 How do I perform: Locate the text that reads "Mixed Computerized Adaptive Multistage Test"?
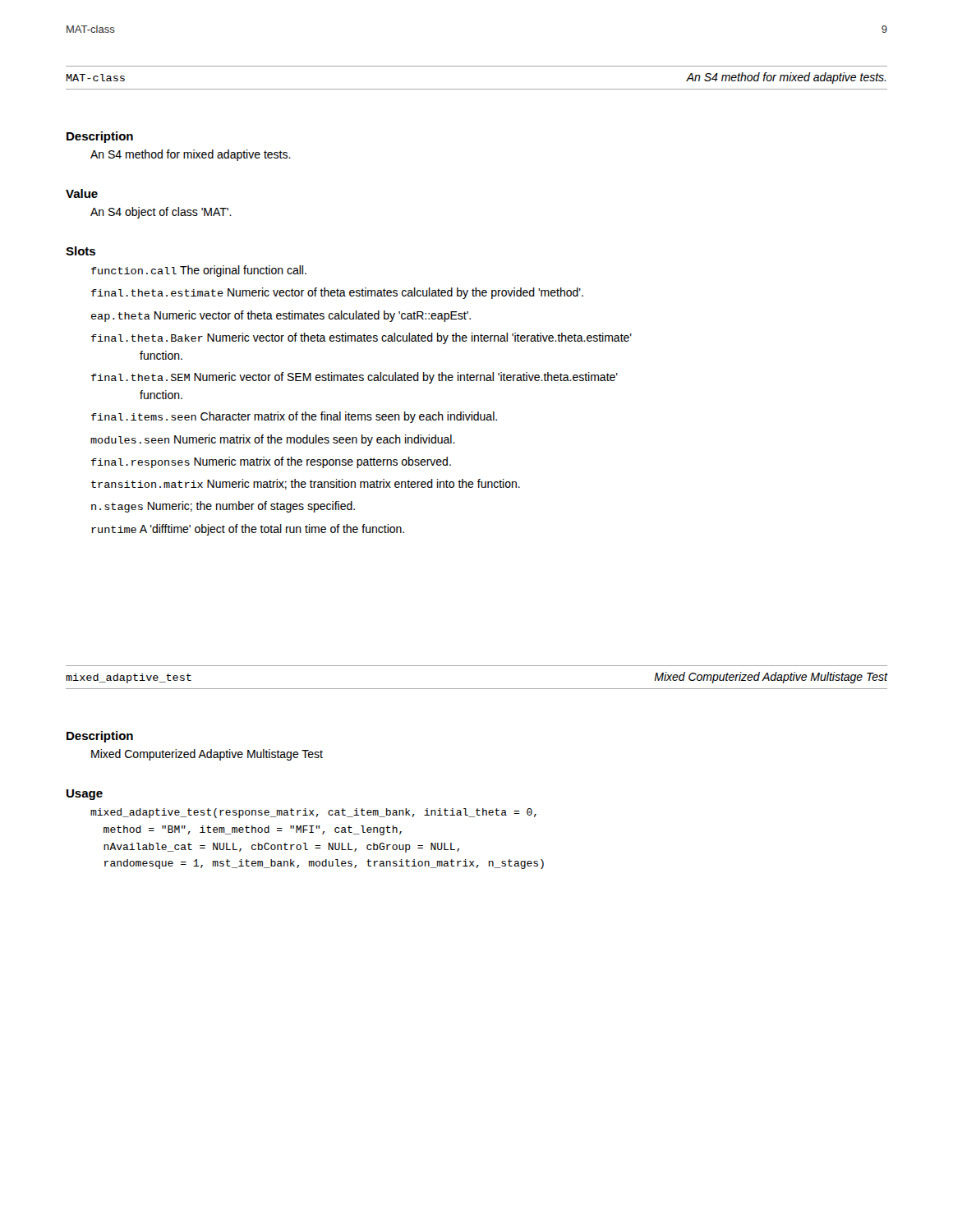tap(207, 754)
